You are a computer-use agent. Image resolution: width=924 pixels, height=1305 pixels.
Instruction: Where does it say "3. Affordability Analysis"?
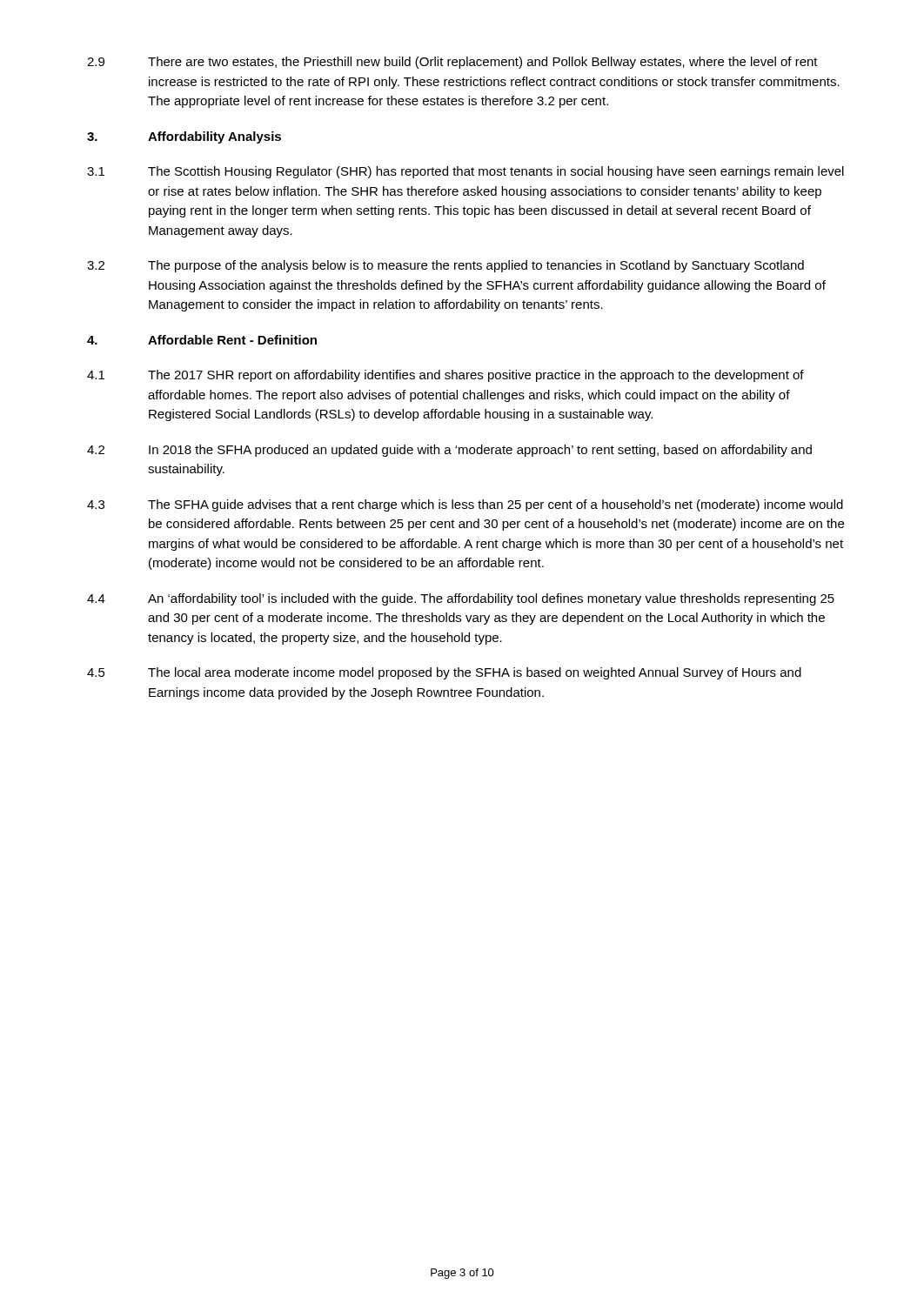(x=184, y=137)
